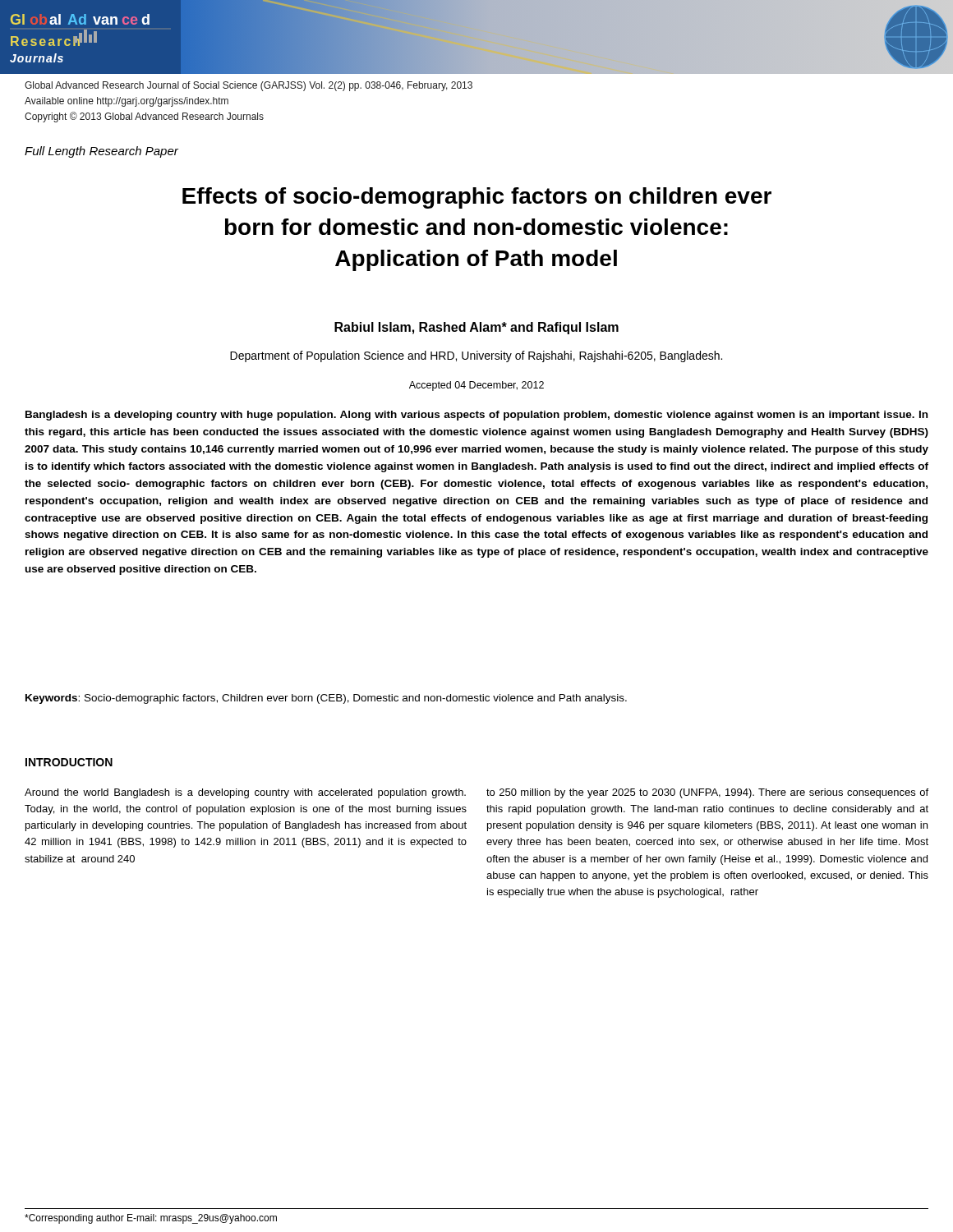Click on the text containing "Rabiul Islam, Rashed Alam* and Rafiqul Islam"

[x=476, y=327]
